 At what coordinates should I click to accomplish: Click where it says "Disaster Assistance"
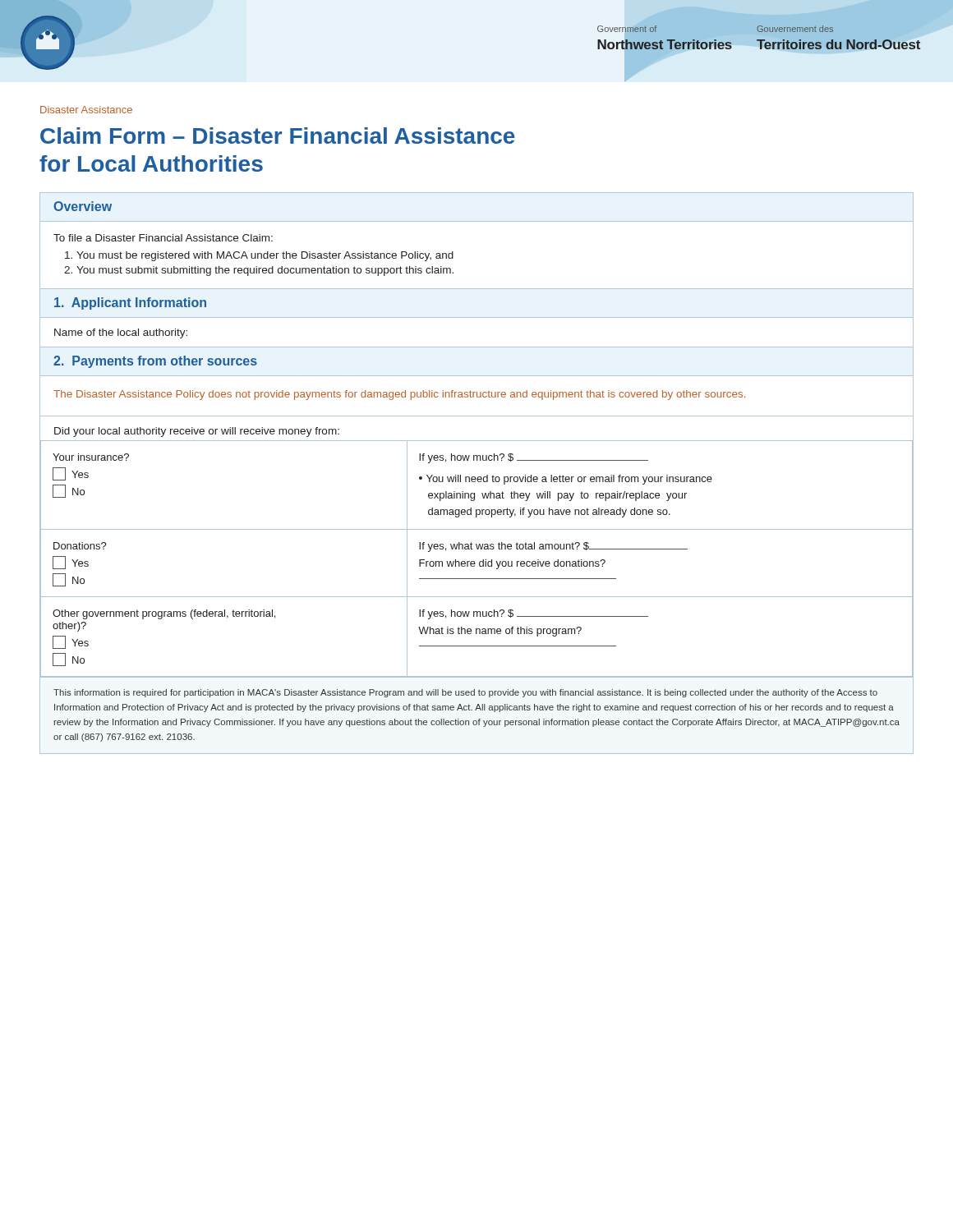point(86,110)
